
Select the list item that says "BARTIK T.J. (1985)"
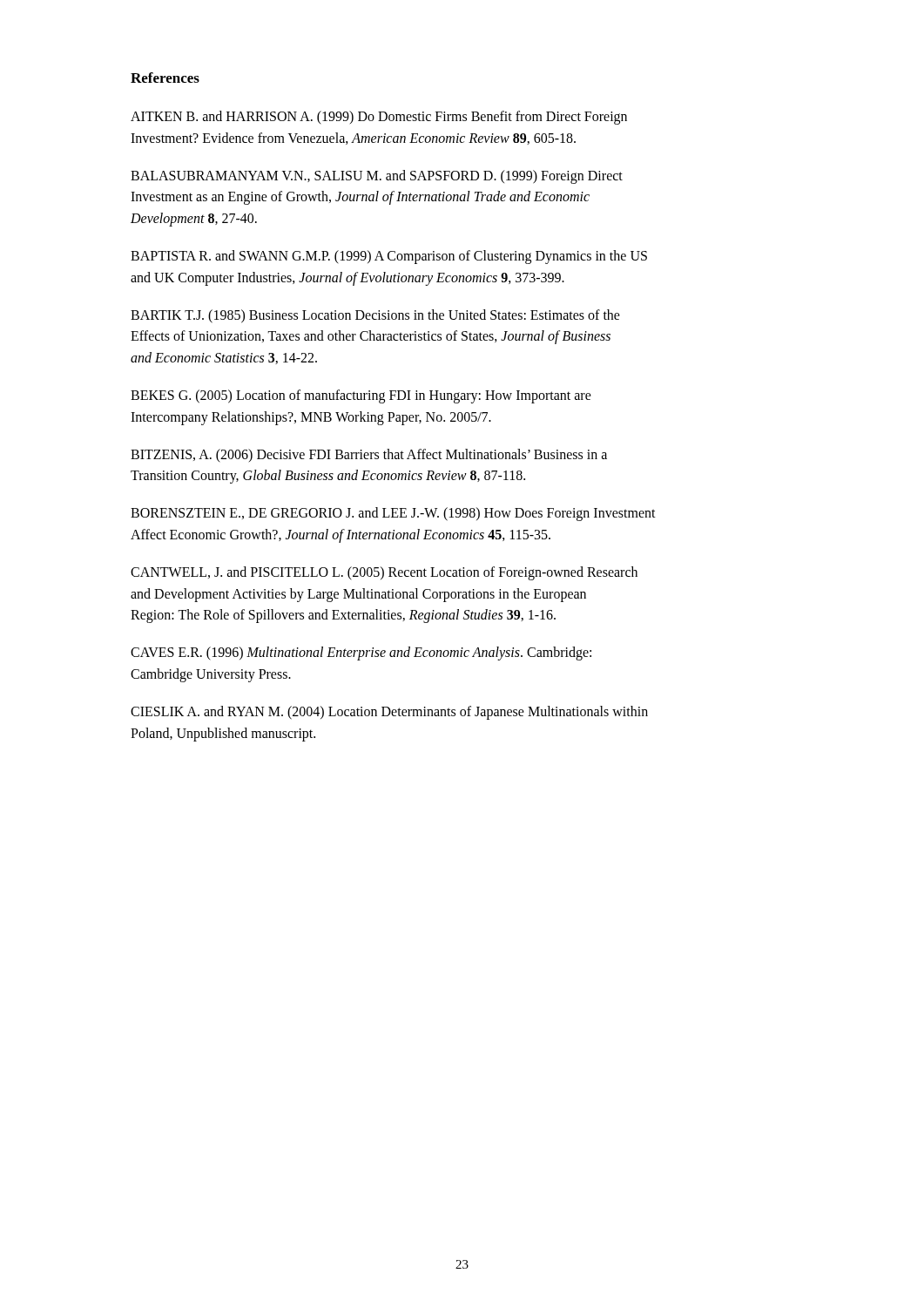tap(462, 337)
